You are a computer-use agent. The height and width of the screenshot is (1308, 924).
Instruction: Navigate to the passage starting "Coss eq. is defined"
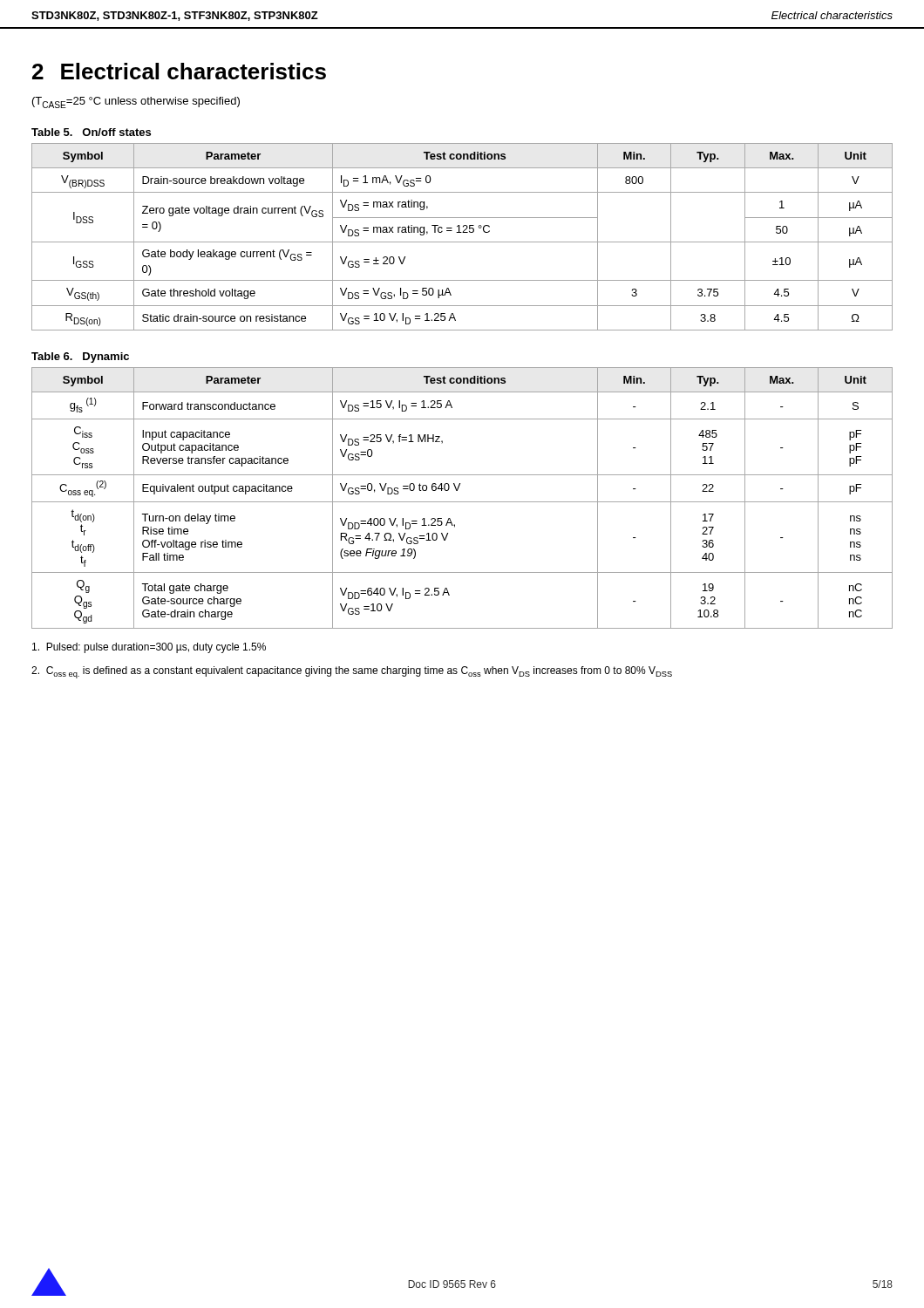pos(352,672)
